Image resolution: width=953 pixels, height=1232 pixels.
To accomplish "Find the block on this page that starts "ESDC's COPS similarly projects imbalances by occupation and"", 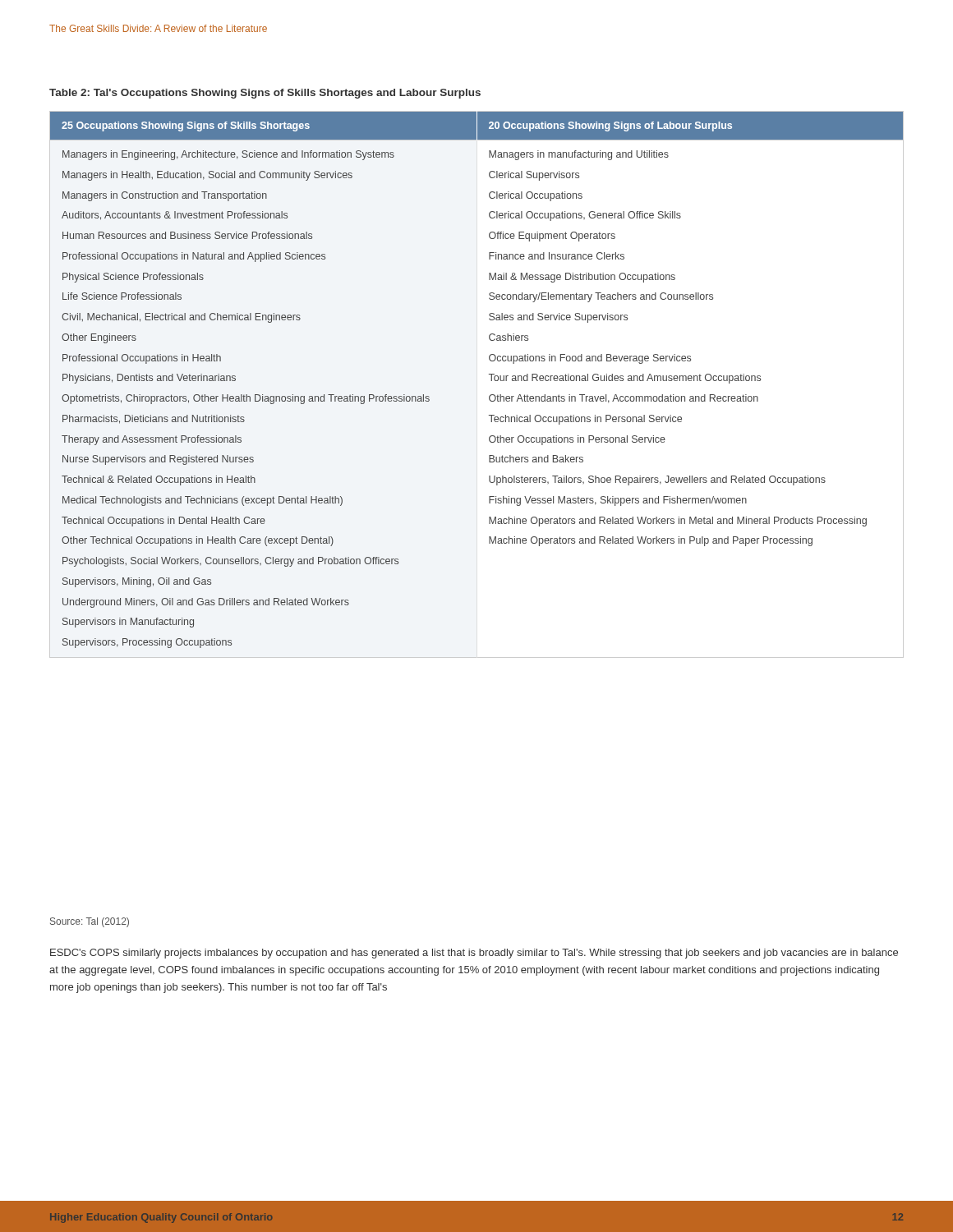I will [x=474, y=969].
